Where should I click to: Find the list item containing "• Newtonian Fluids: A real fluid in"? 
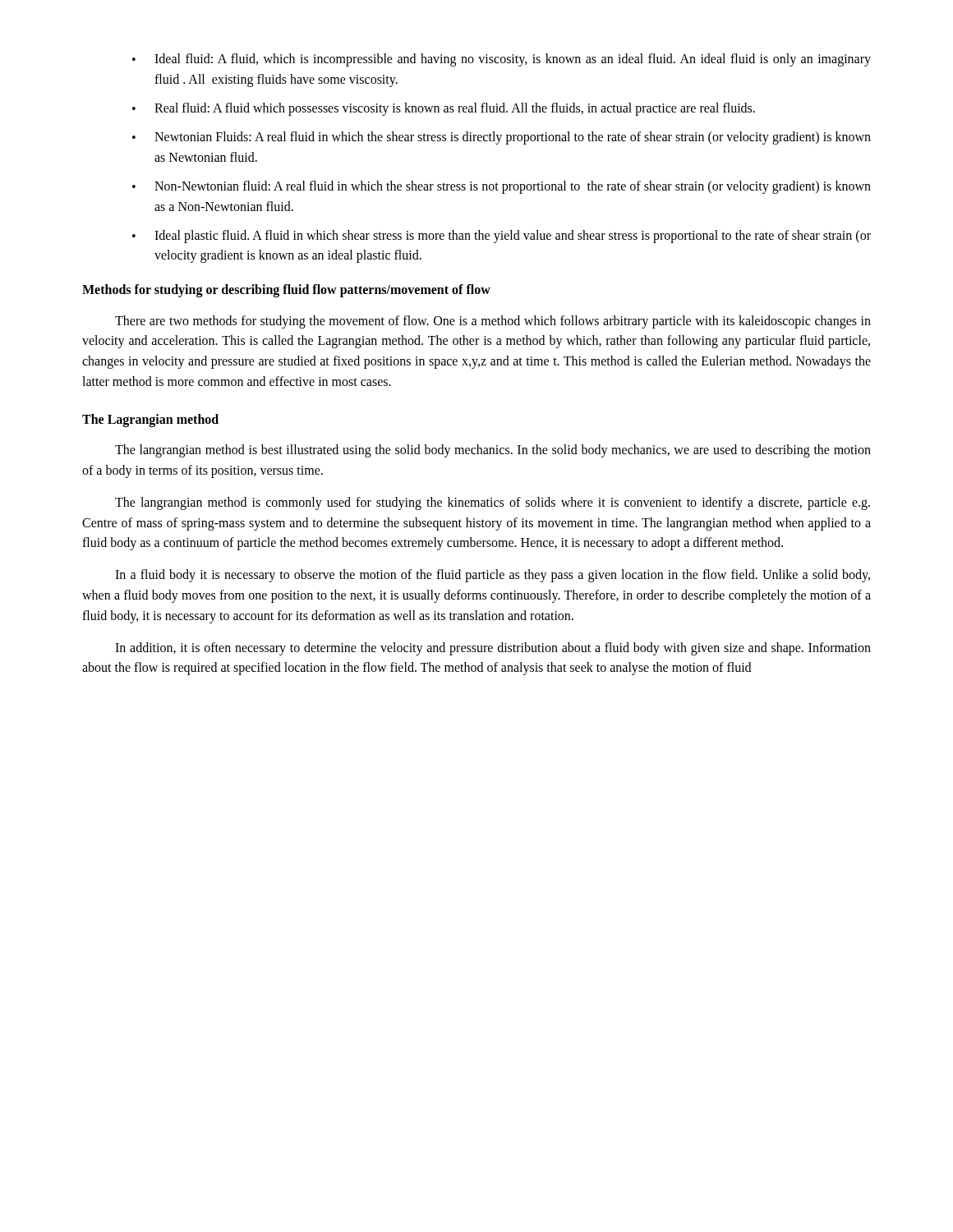pyautogui.click(x=501, y=148)
